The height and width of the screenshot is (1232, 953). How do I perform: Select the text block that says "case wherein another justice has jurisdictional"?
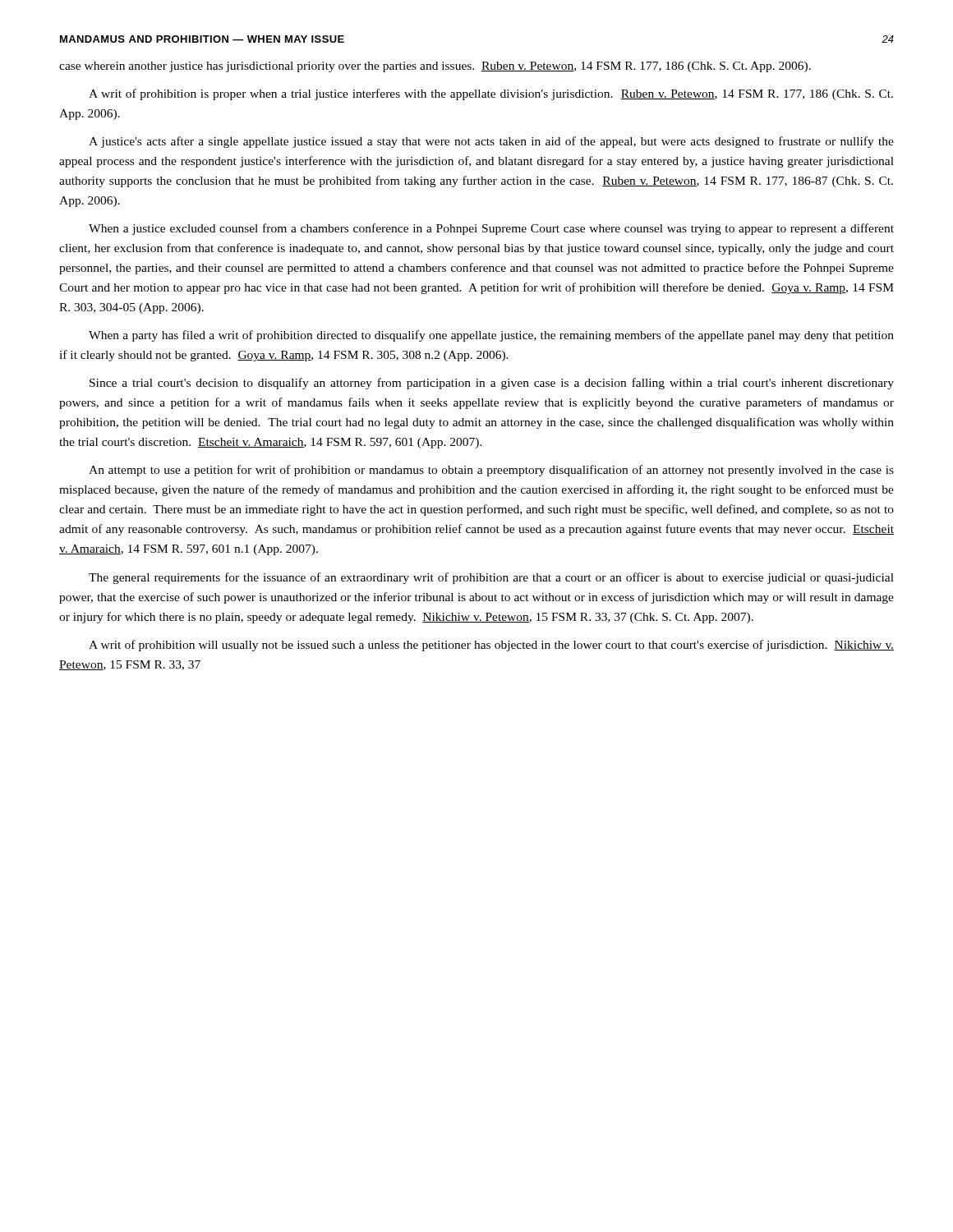click(x=435, y=65)
